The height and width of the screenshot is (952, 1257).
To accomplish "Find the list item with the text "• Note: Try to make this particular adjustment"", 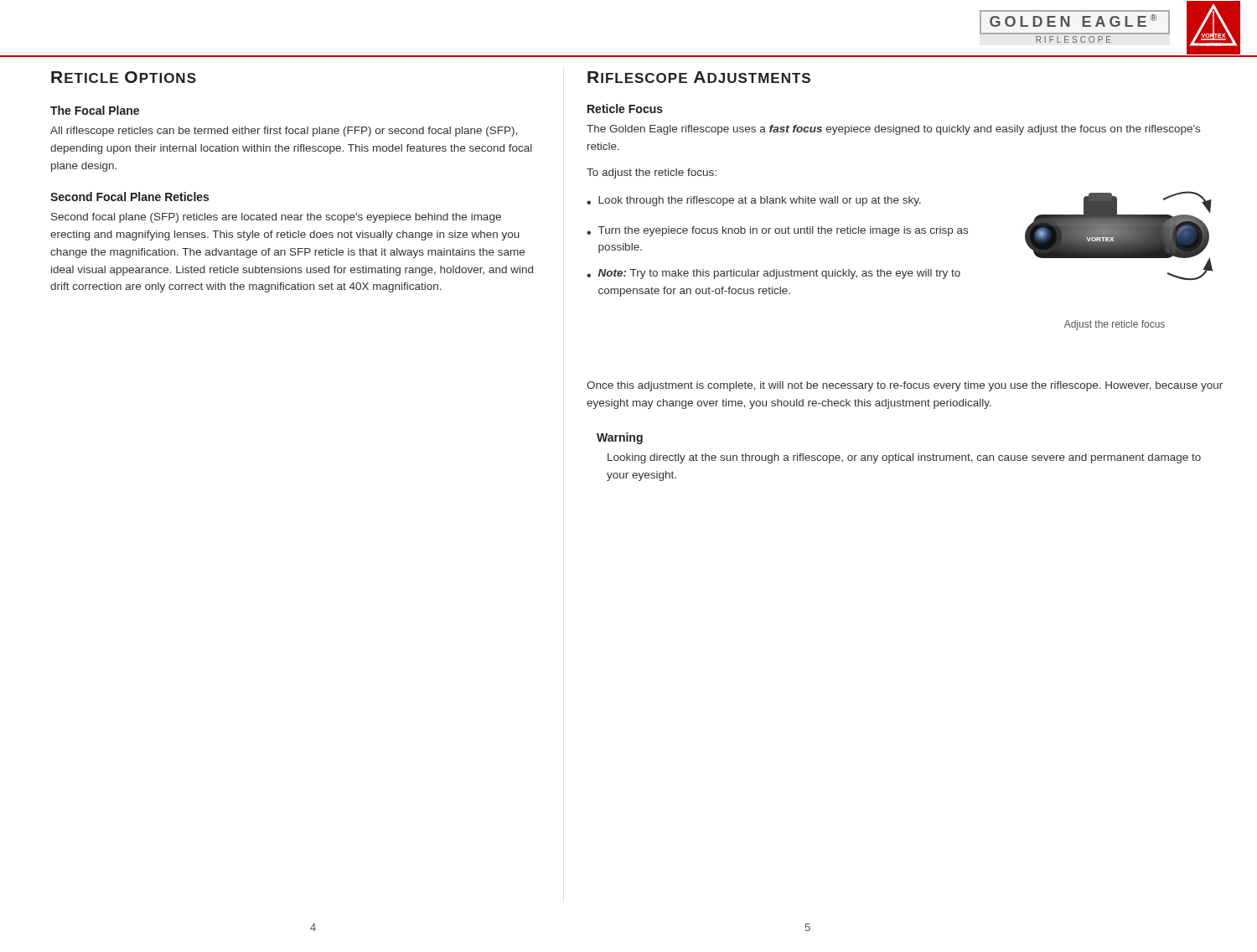I will [x=784, y=283].
